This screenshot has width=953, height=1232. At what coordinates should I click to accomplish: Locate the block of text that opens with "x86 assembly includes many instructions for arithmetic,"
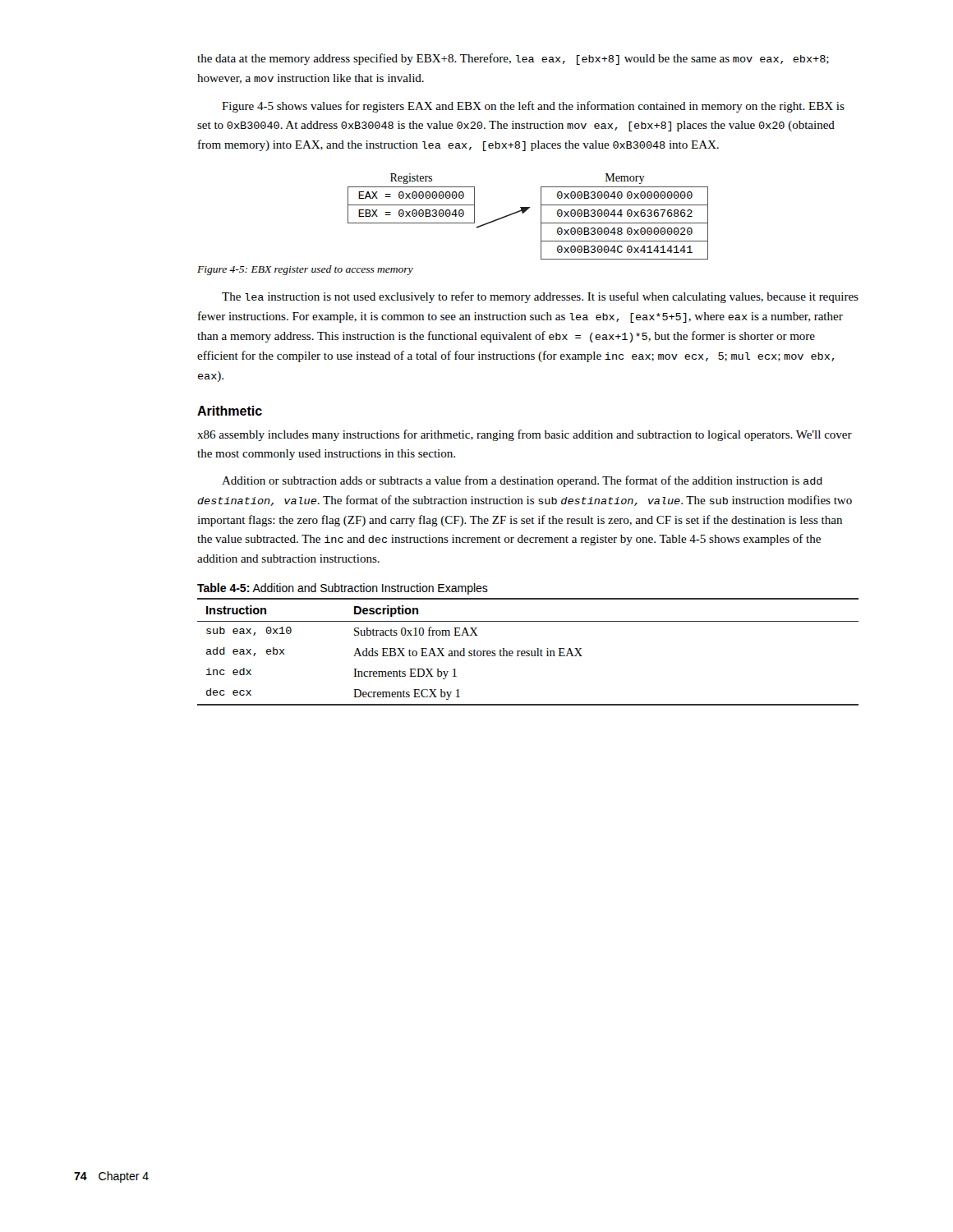528,444
